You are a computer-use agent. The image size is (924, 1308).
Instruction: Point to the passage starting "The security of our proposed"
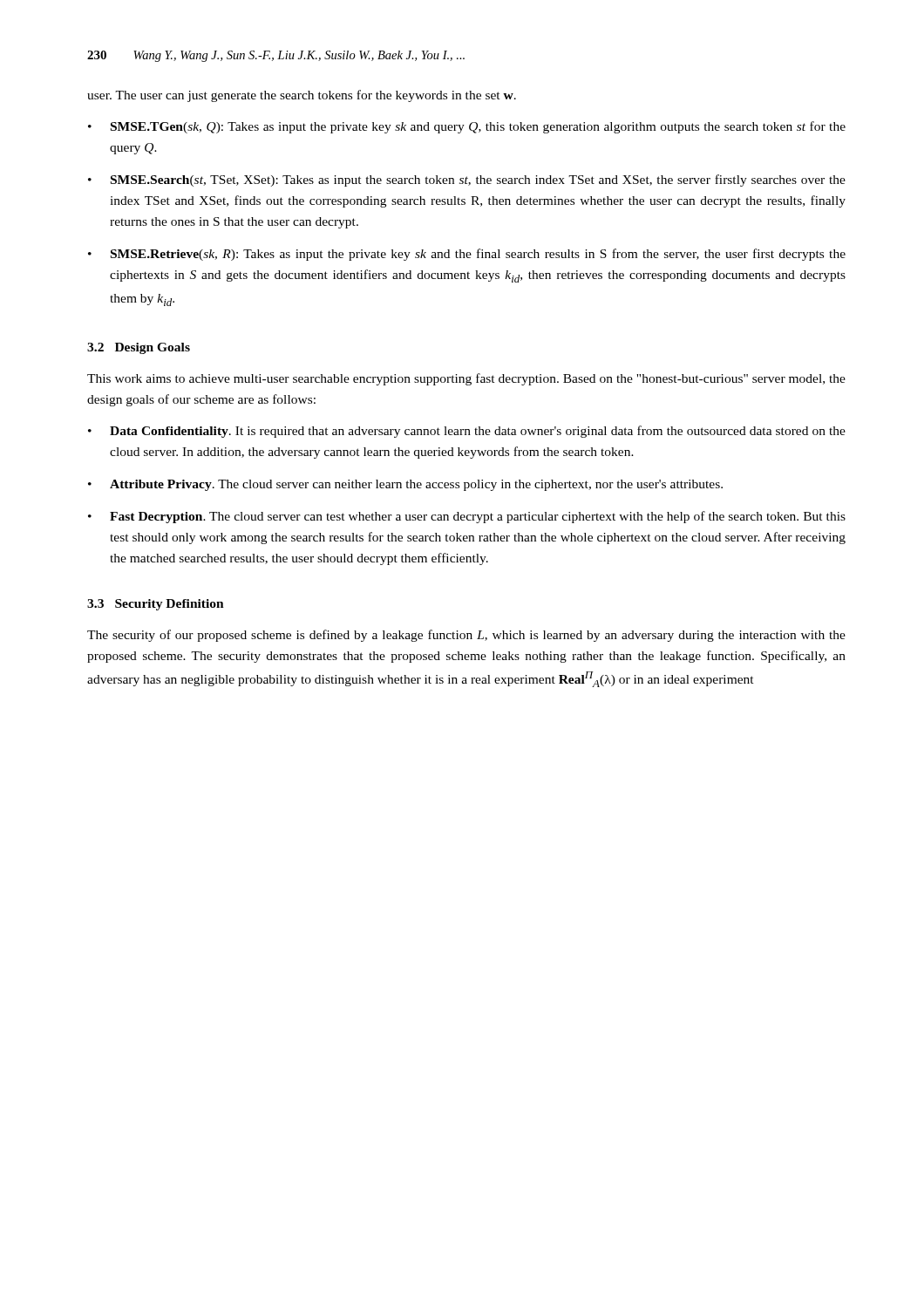click(x=466, y=658)
